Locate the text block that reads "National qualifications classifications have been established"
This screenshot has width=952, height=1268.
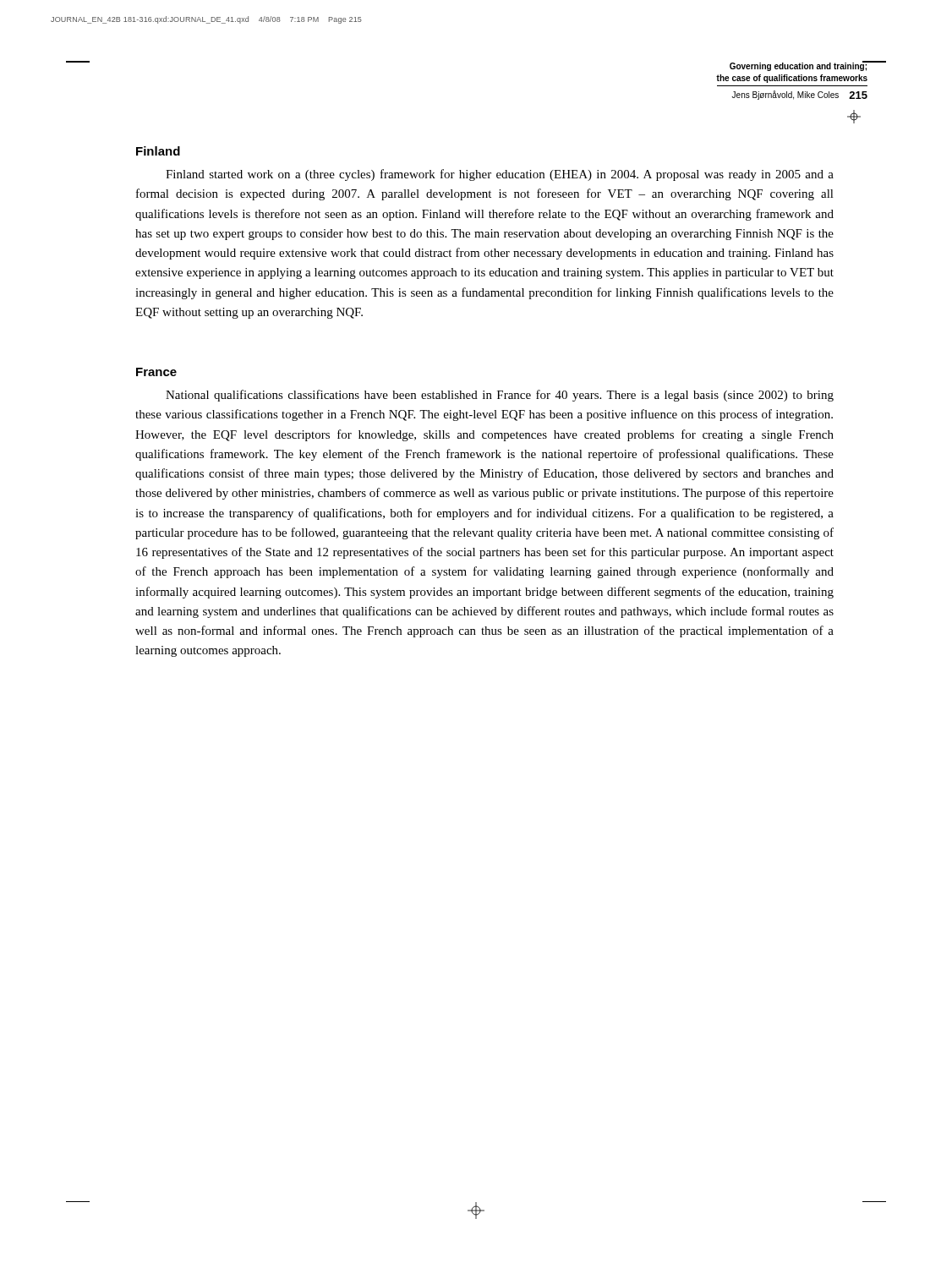pyautogui.click(x=484, y=523)
